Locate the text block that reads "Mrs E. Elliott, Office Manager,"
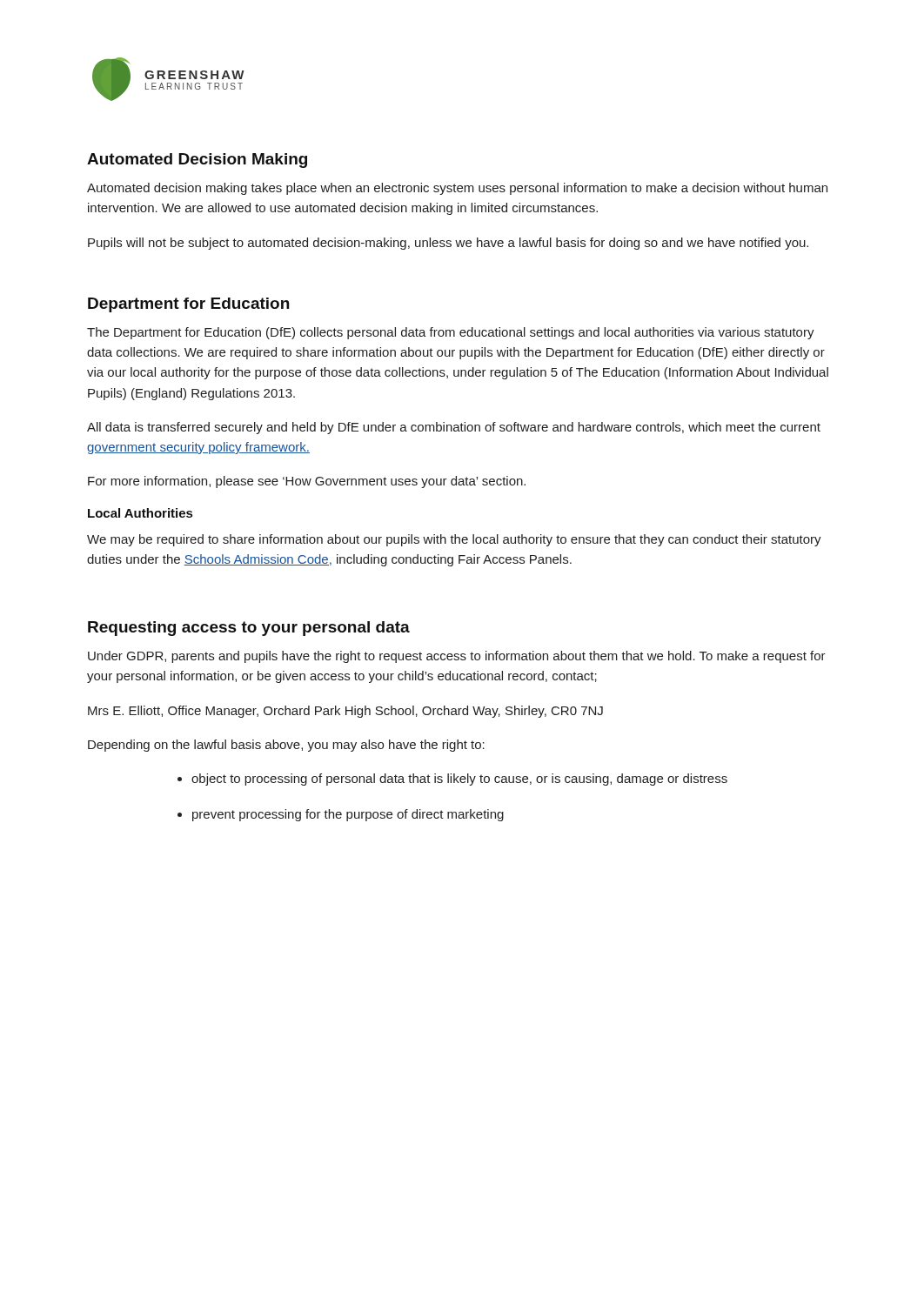Viewport: 924px width, 1305px height. (x=345, y=710)
